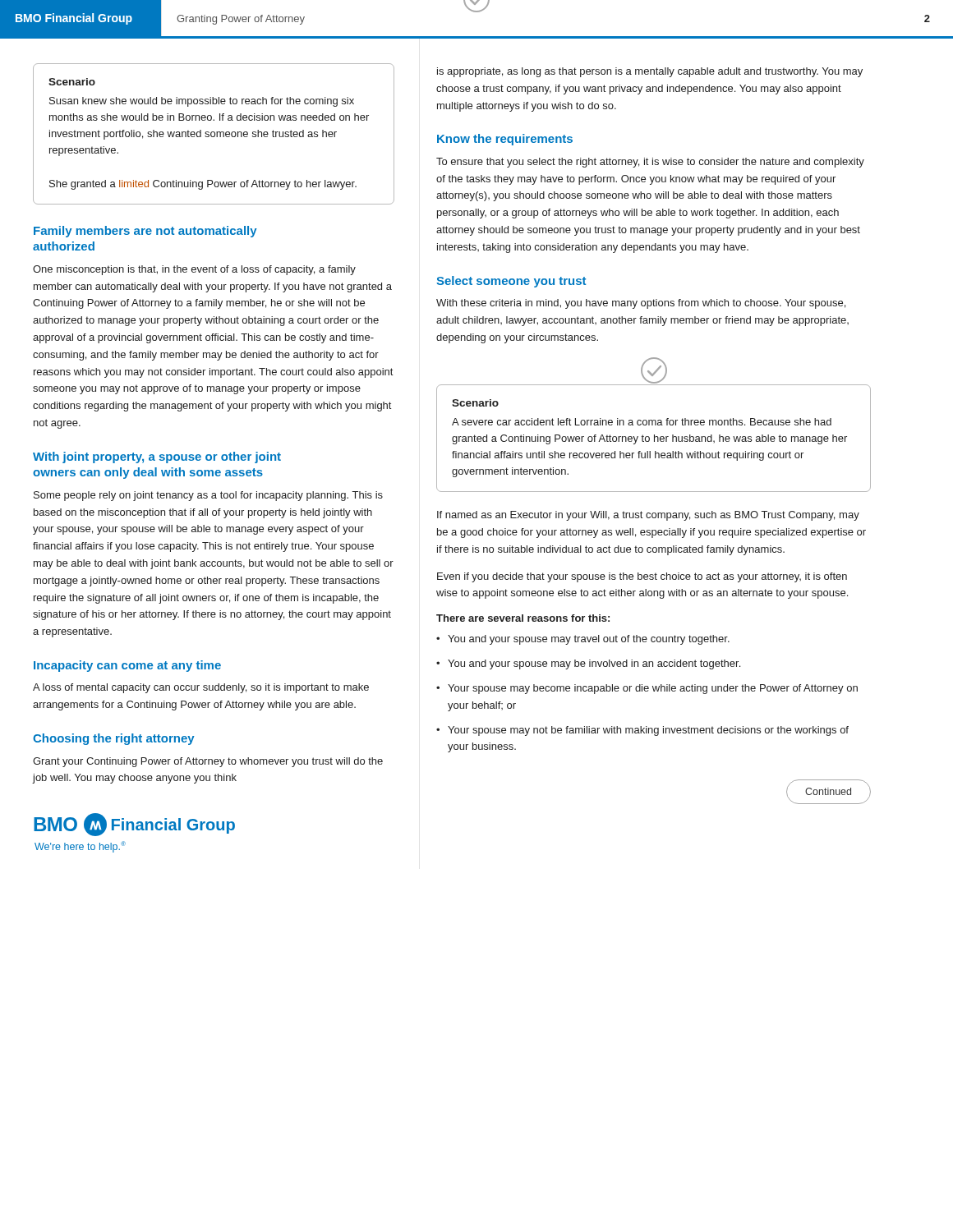
Task: Find the text that says "We're here to help.®"
Action: (x=80, y=847)
